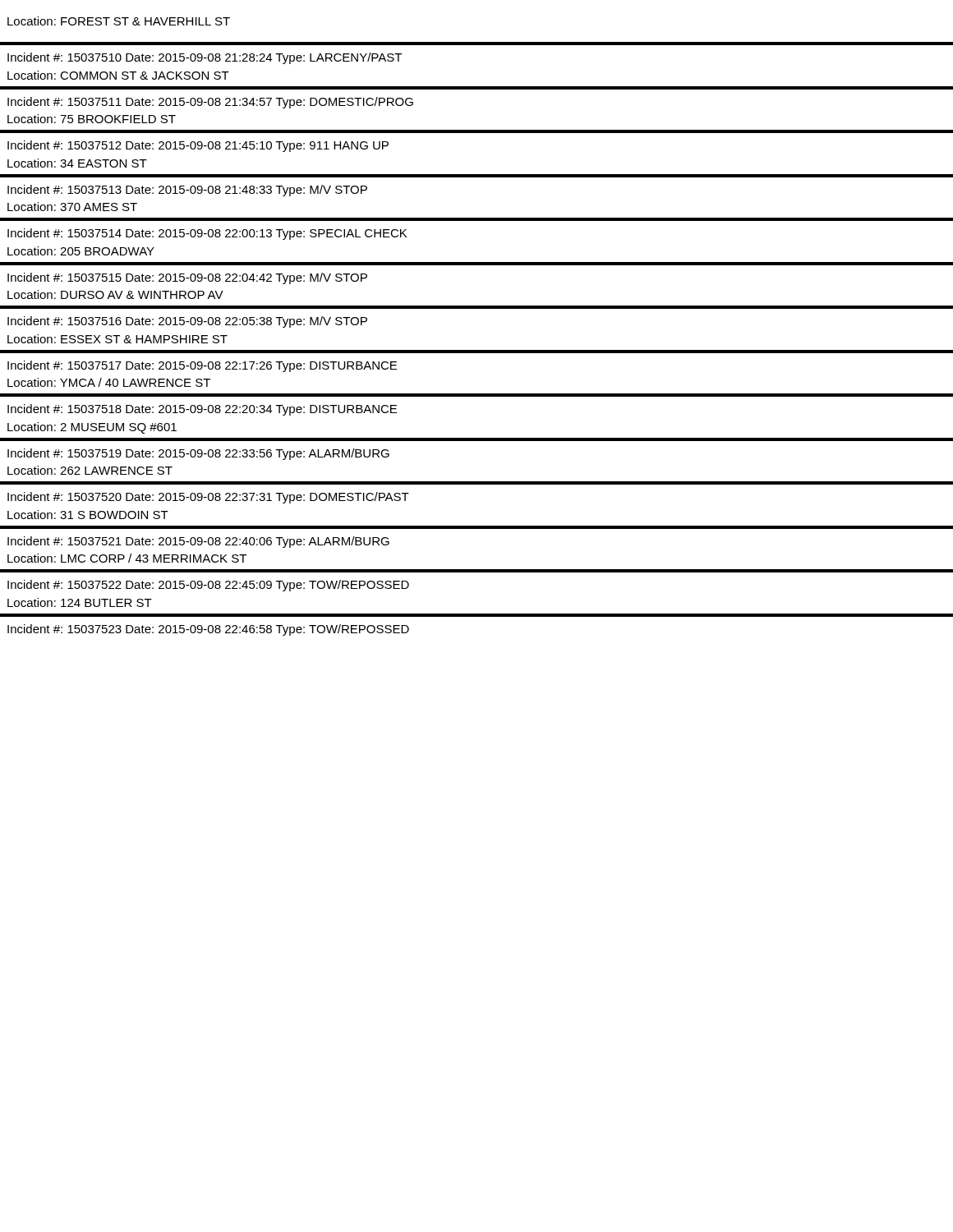953x1232 pixels.
Task: Locate the list item containing "Incident #: 15037519 Date: 2015-09-08"
Action: pos(198,454)
